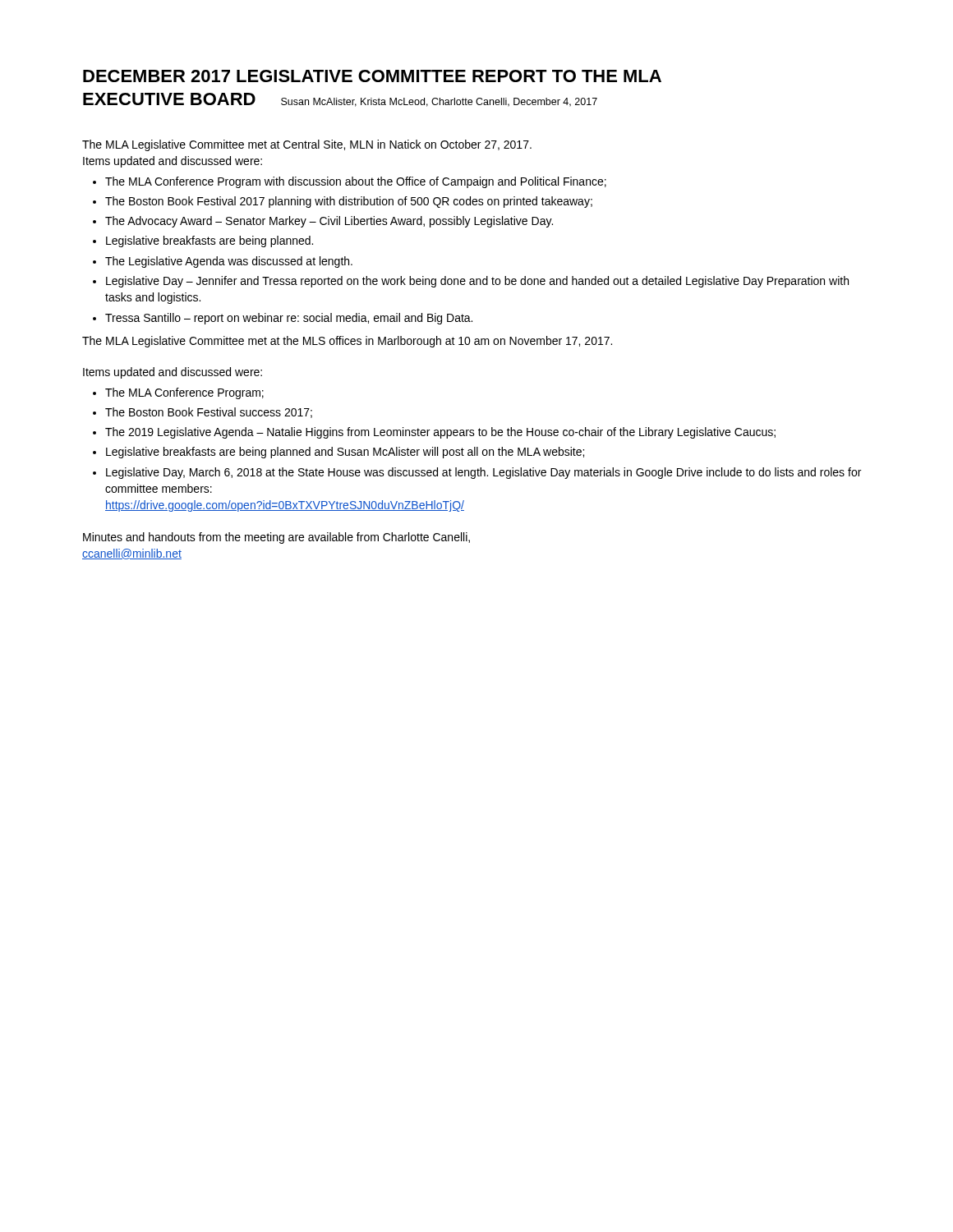The height and width of the screenshot is (1232, 953).
Task: Click on the list item that reads "The 2019 Legislative Agenda"
Action: pyautogui.click(x=441, y=432)
